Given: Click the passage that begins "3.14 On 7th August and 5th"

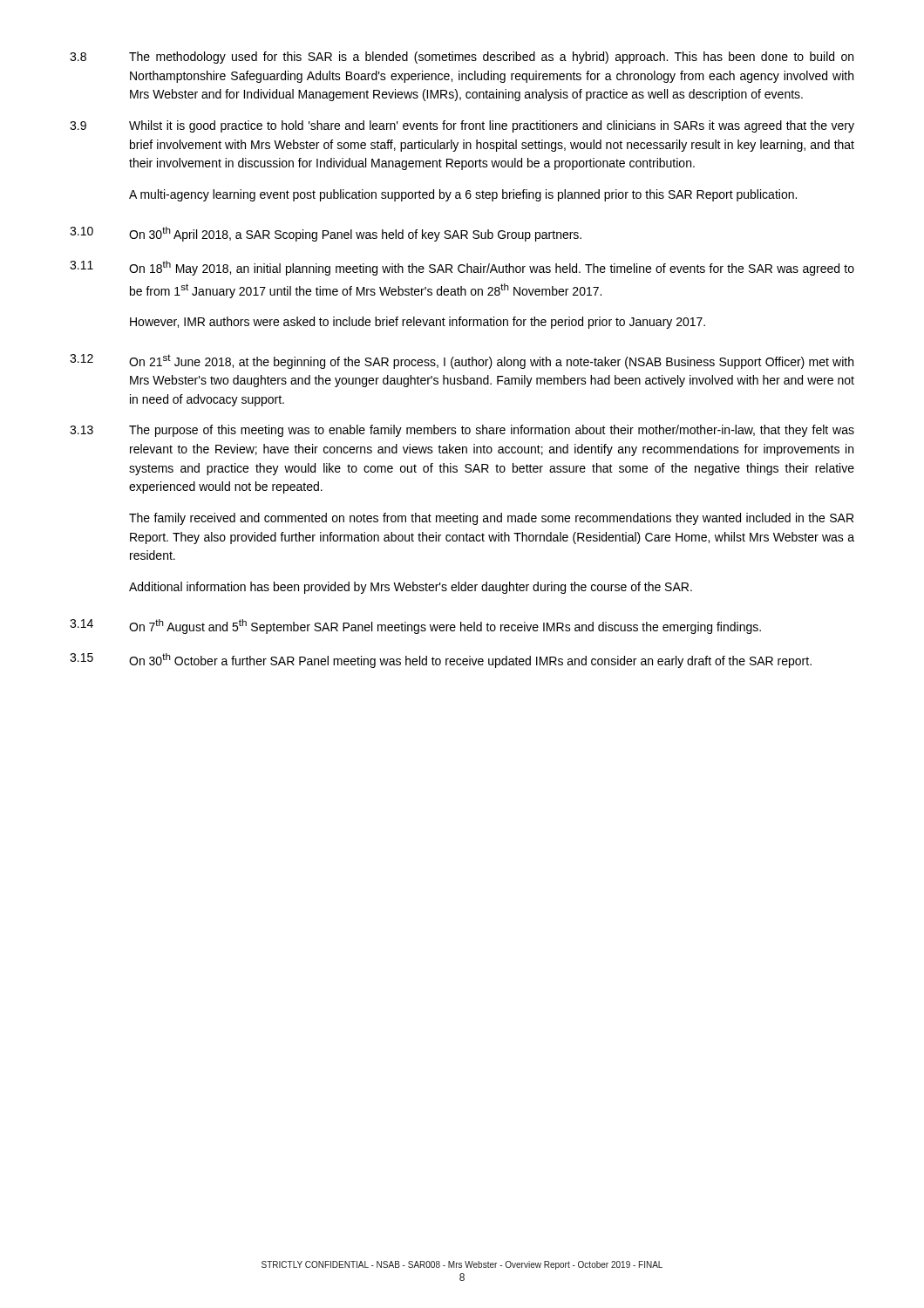Looking at the screenshot, I should click(462, 626).
